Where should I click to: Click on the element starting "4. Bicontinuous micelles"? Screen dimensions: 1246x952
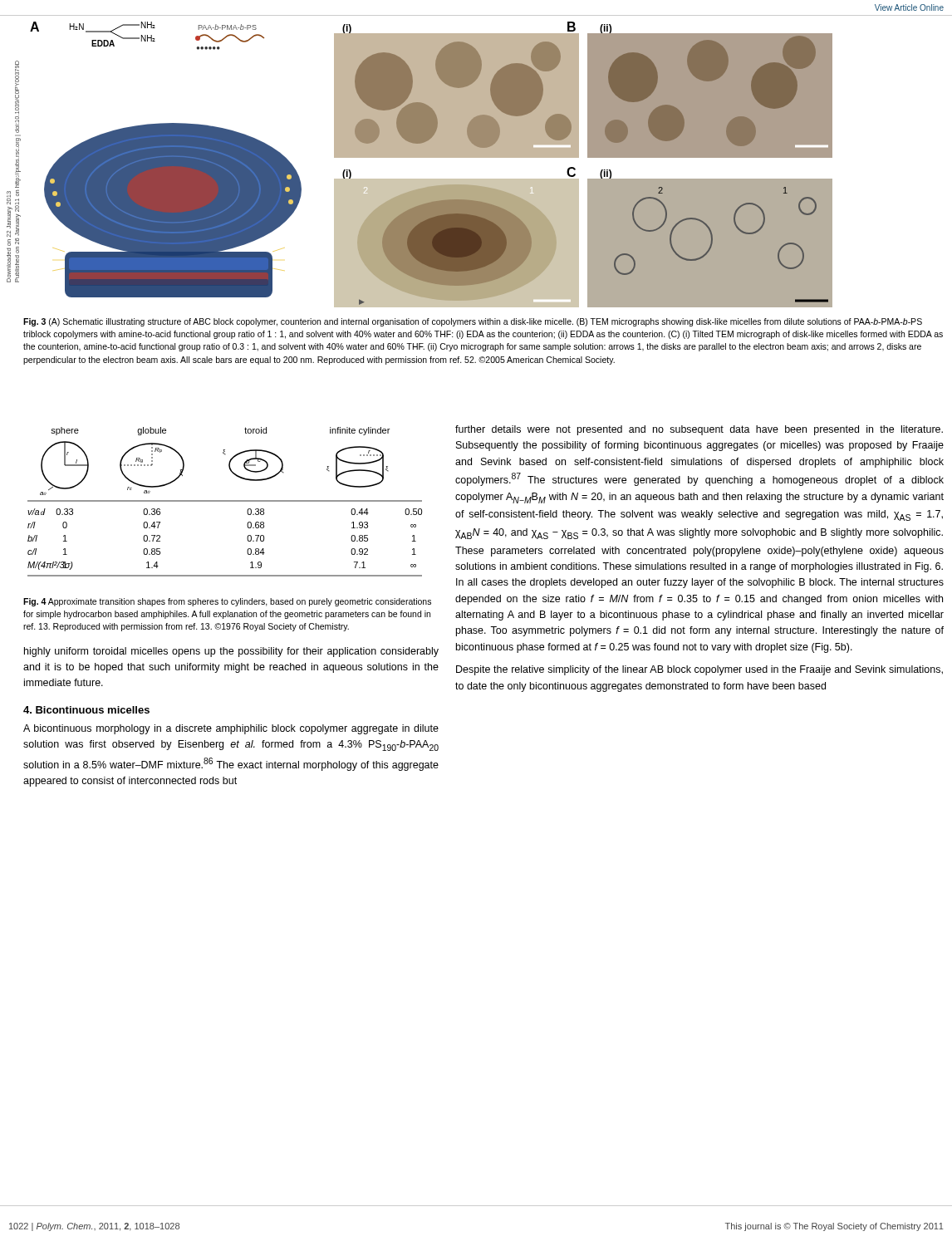coord(87,710)
